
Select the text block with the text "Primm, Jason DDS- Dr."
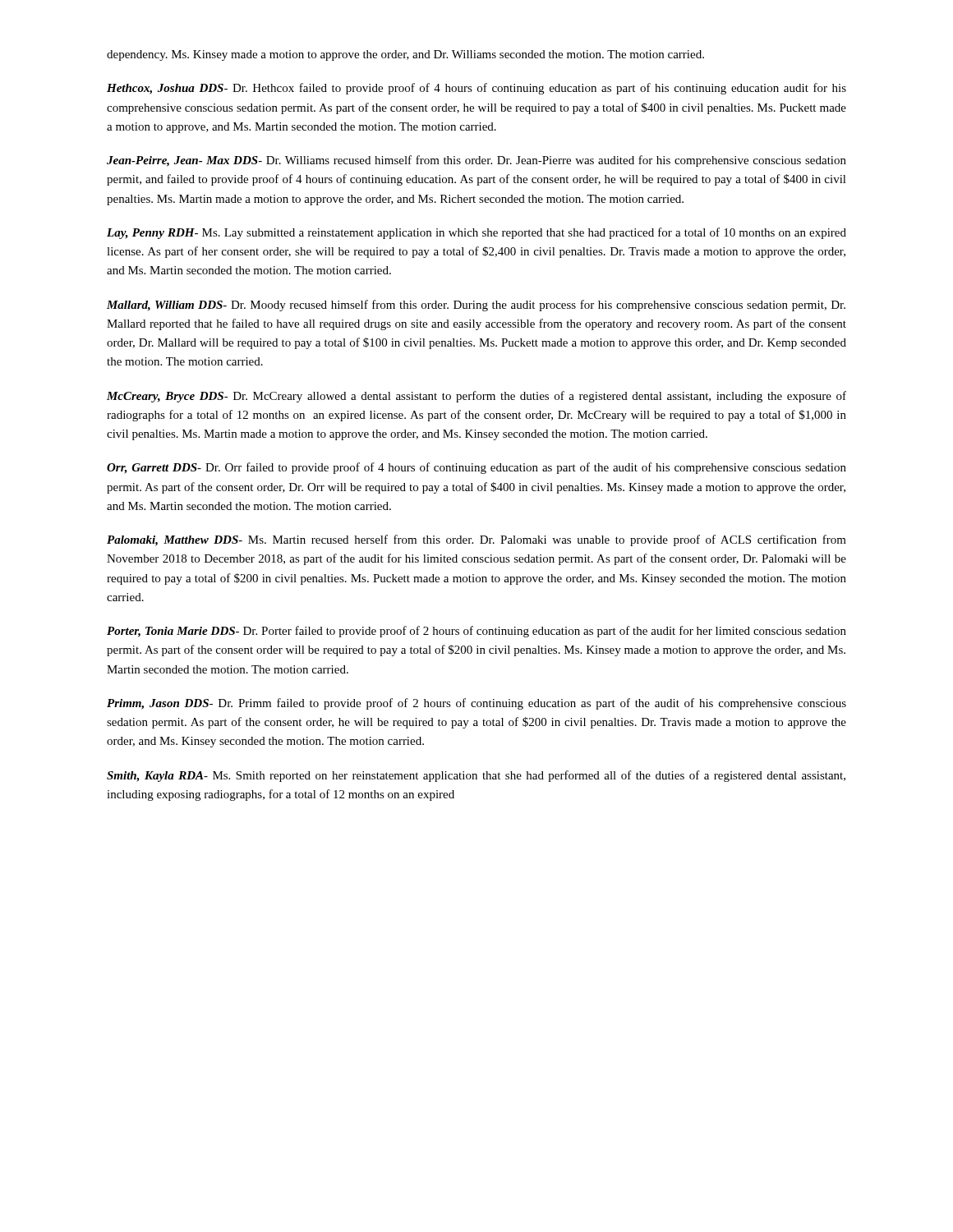(476, 722)
